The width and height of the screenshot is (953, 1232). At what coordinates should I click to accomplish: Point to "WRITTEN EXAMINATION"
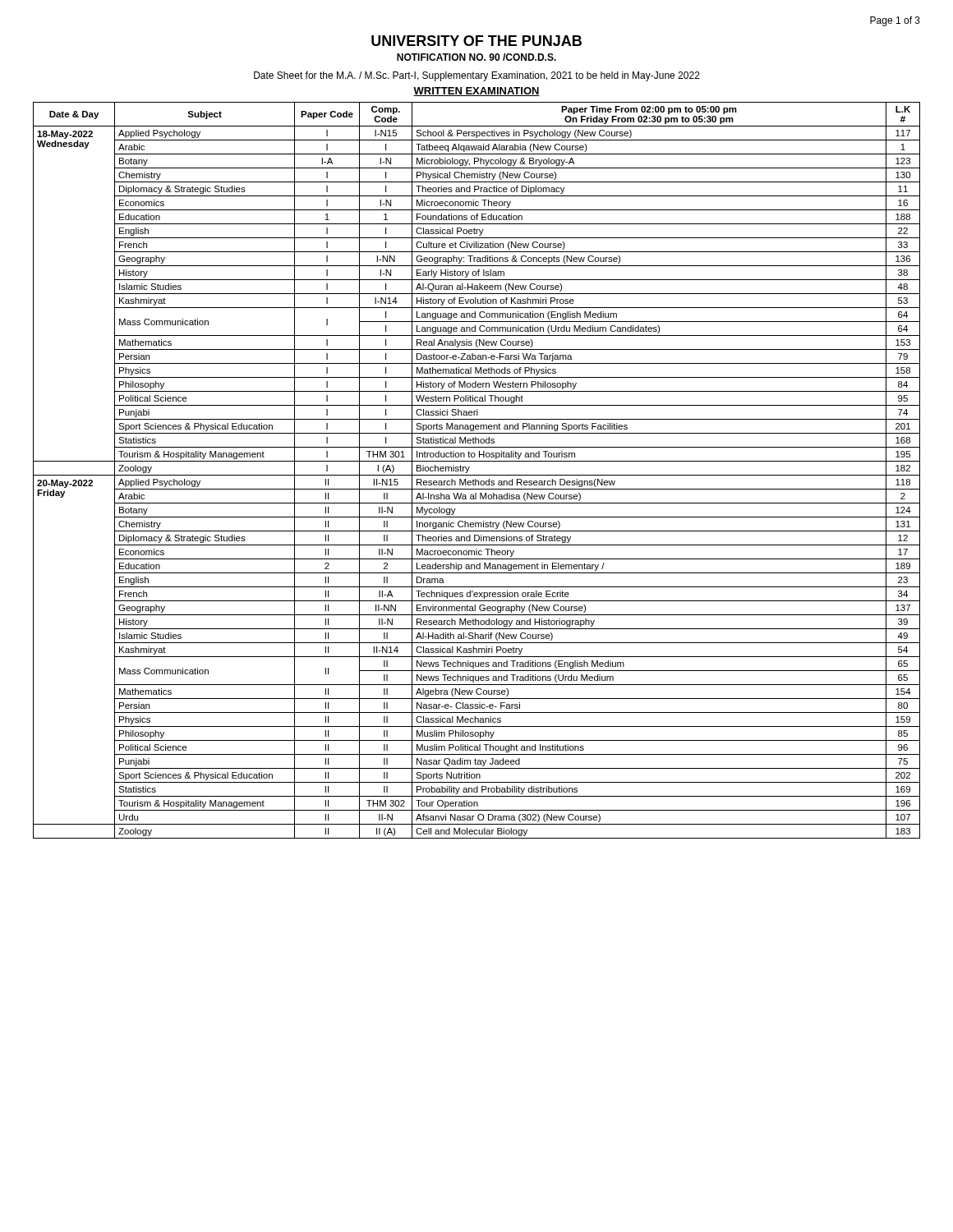(x=476, y=91)
